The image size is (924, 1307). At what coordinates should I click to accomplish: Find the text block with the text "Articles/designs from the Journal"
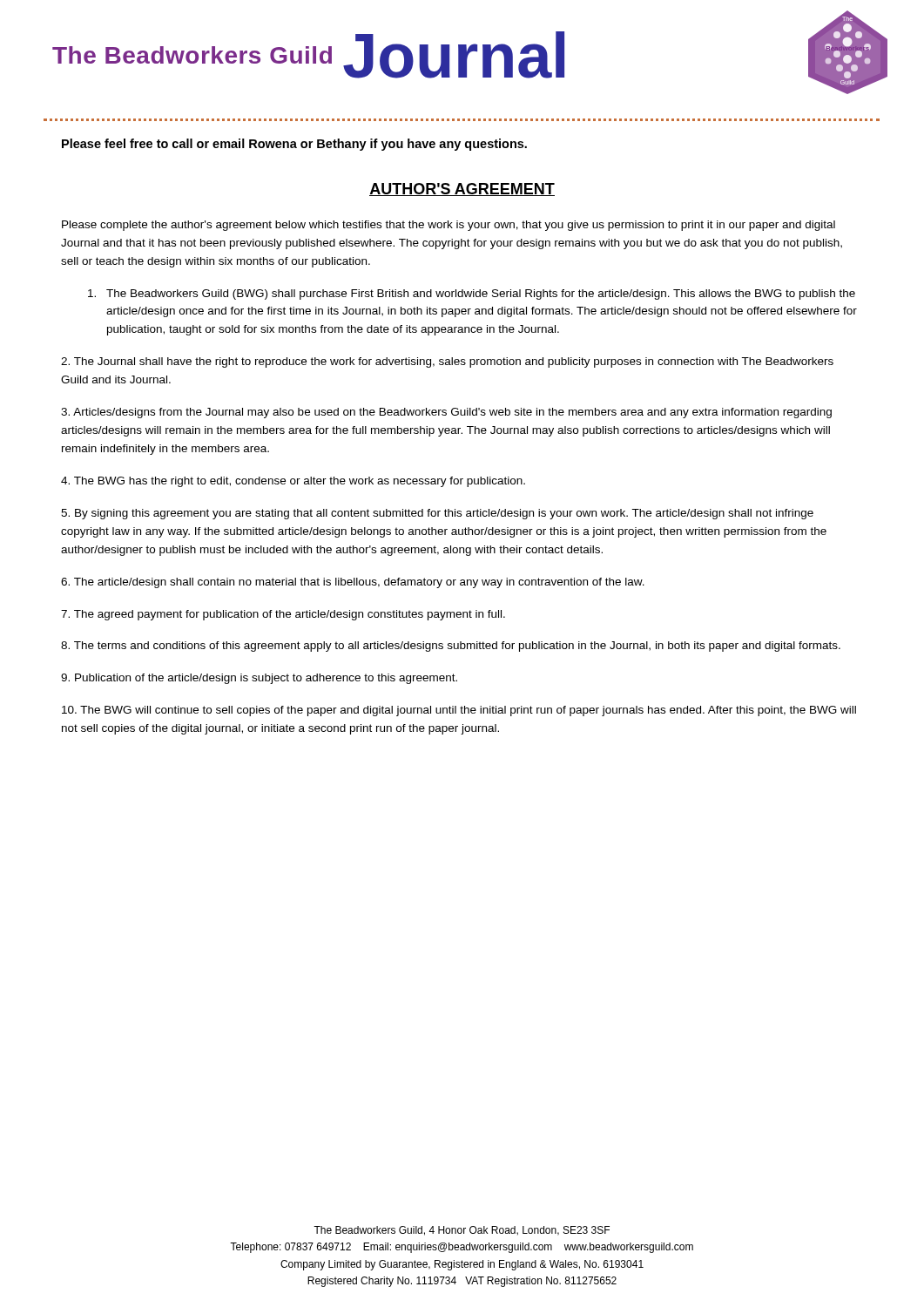447,430
